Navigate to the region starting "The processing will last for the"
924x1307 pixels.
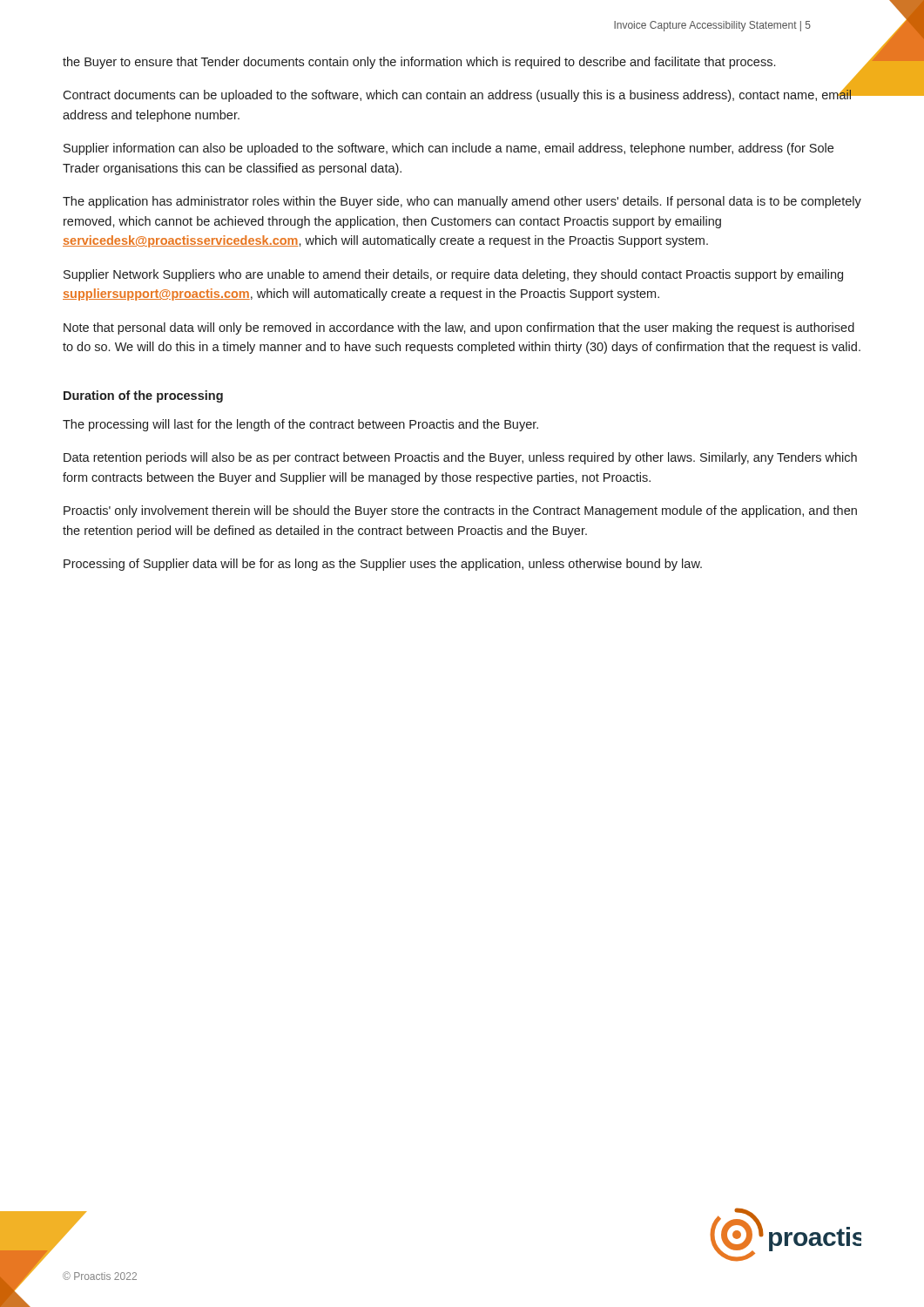coord(301,424)
